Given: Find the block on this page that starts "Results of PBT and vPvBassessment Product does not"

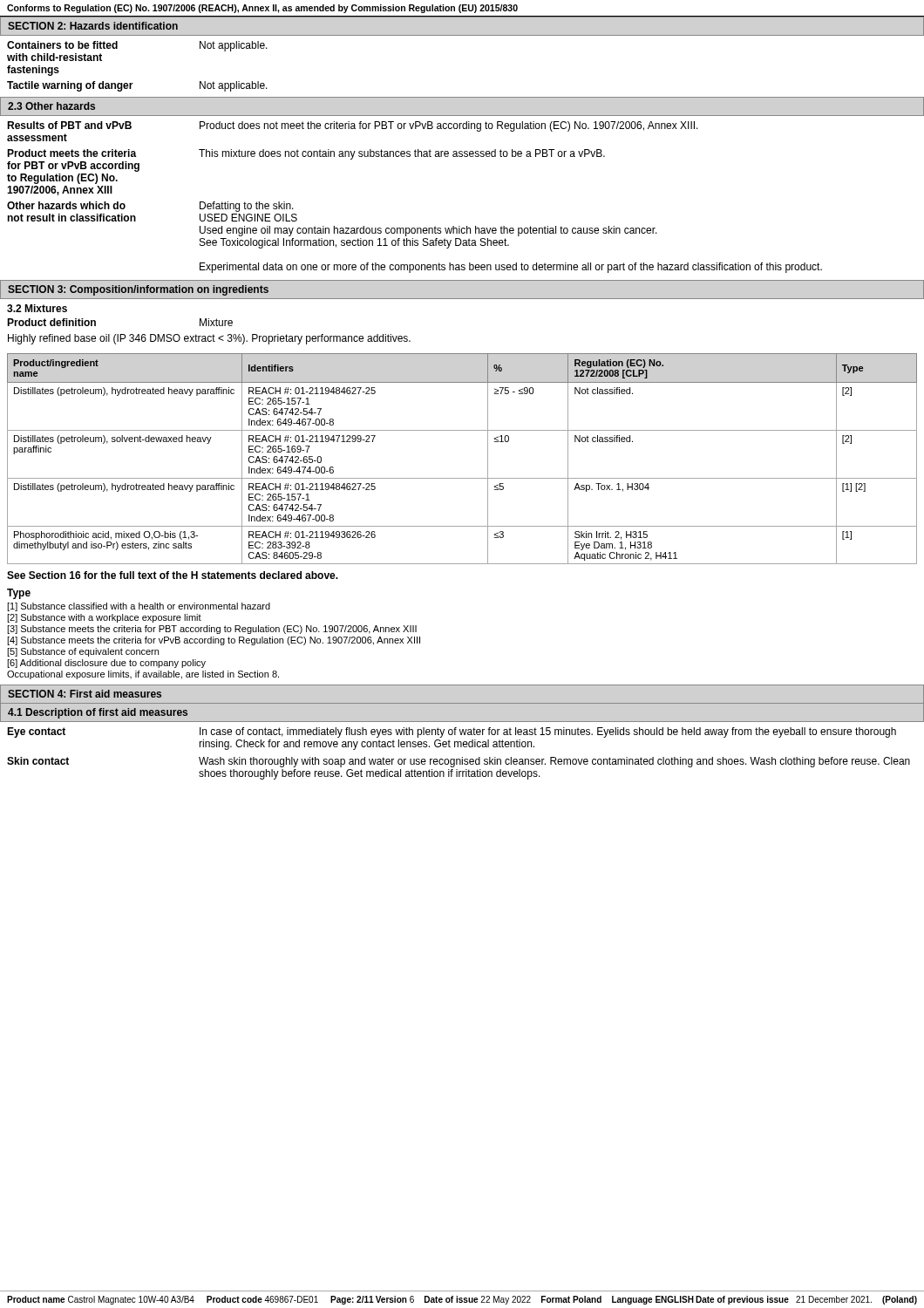Looking at the screenshot, I should (353, 132).
